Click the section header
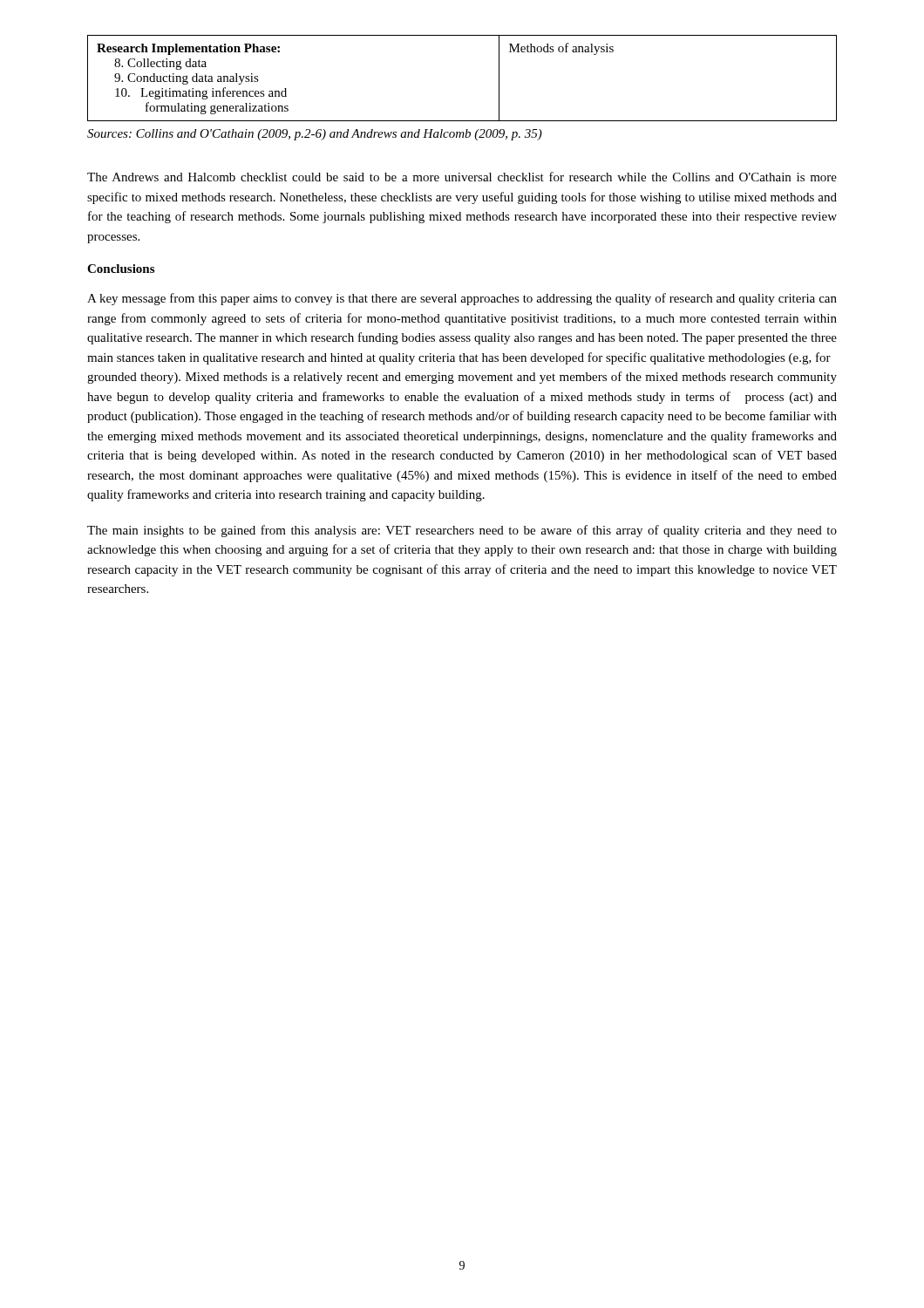Viewport: 924px width, 1308px height. (x=121, y=269)
